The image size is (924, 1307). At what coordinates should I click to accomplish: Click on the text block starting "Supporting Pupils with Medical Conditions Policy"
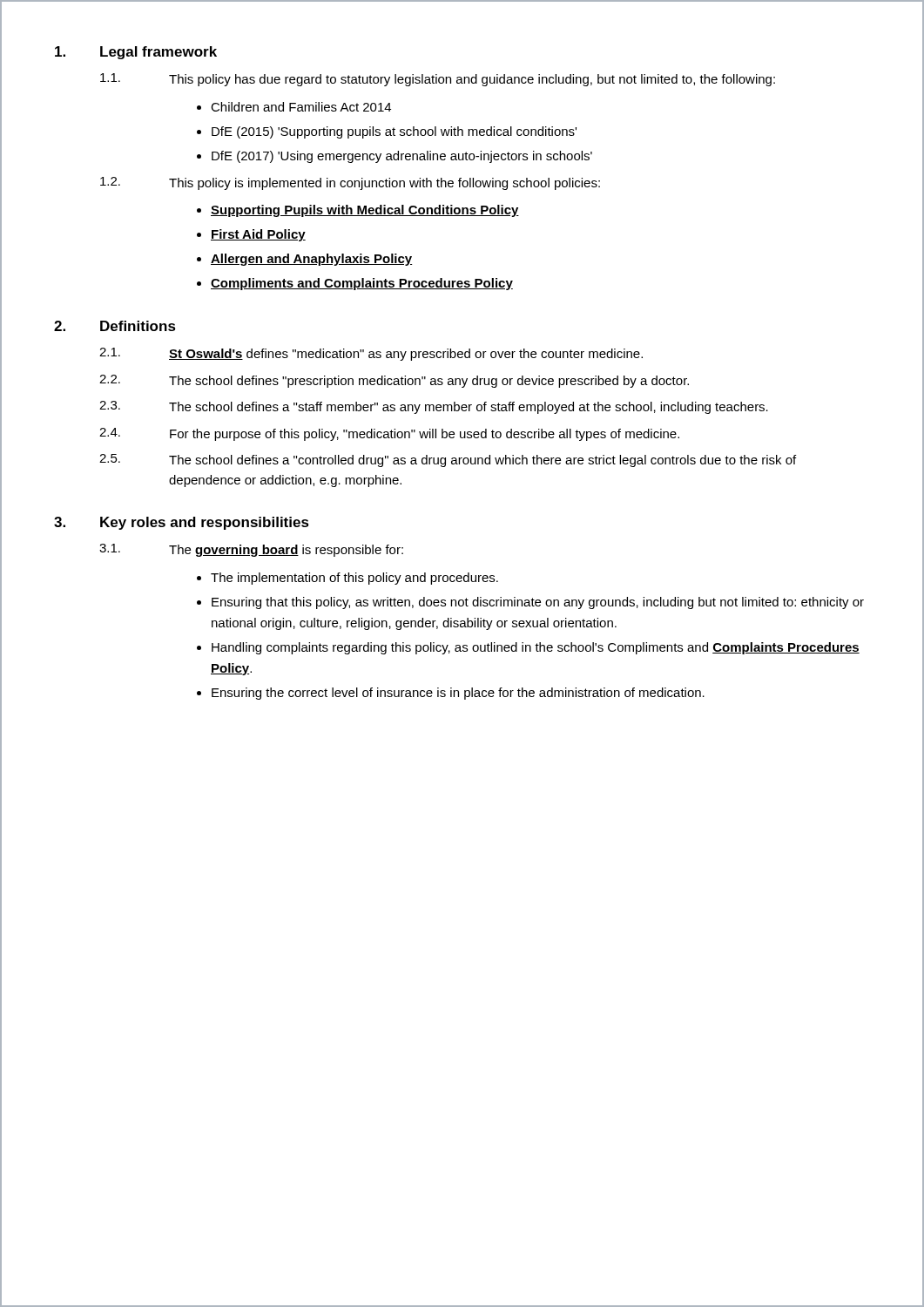[365, 210]
